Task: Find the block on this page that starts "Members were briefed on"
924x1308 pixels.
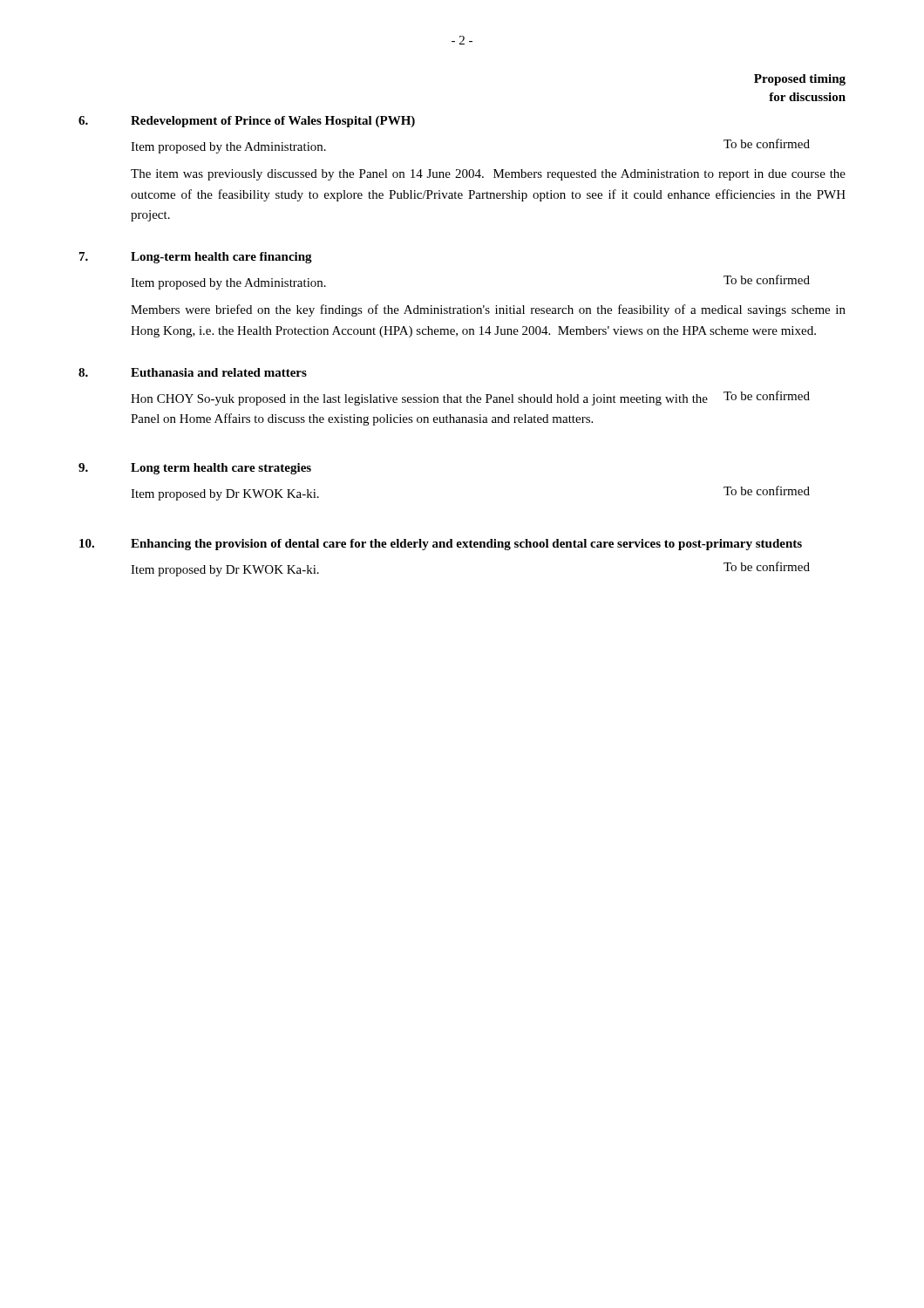Action: pyautogui.click(x=488, y=320)
